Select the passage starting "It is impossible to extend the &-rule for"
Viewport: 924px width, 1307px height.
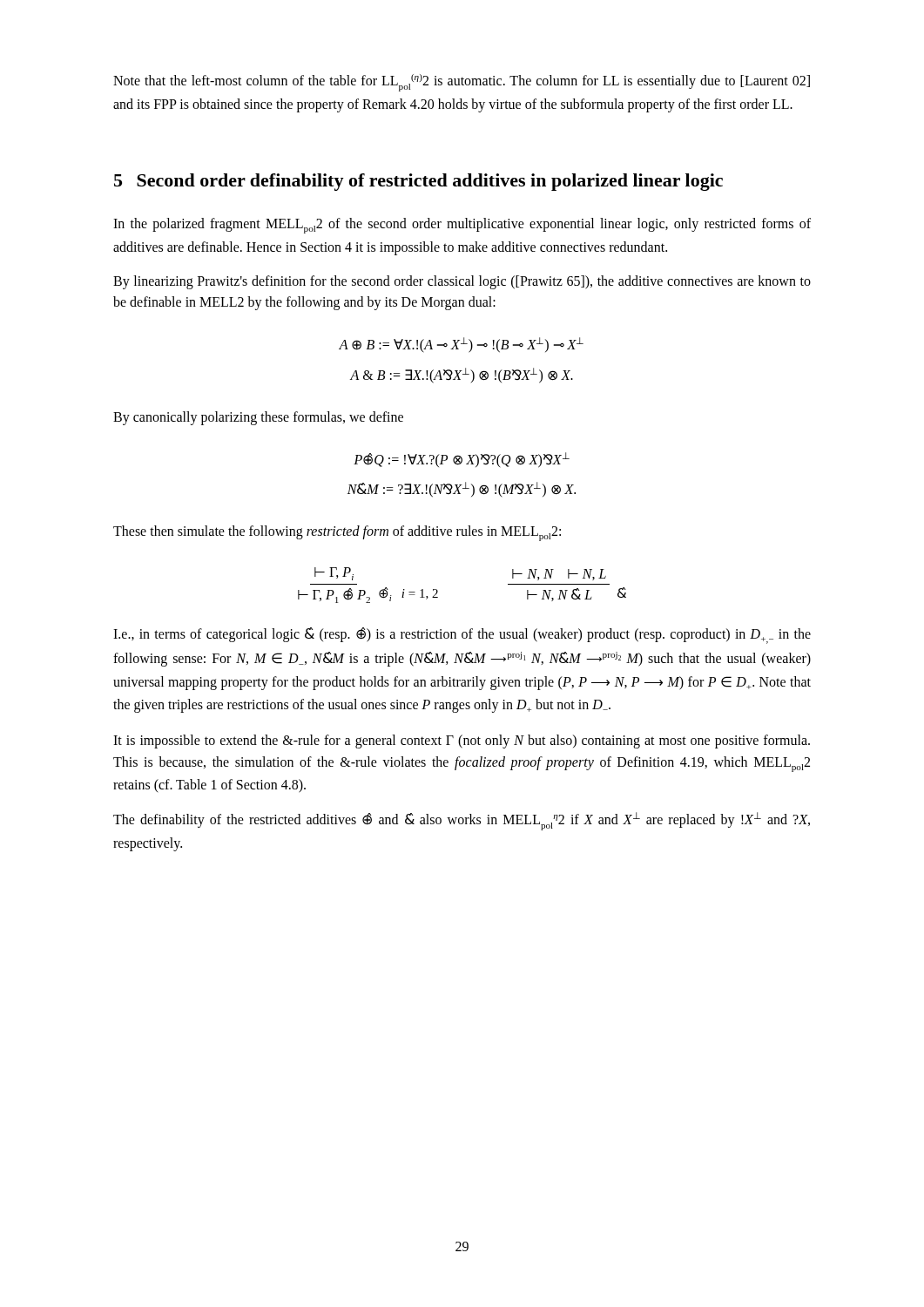click(x=462, y=762)
